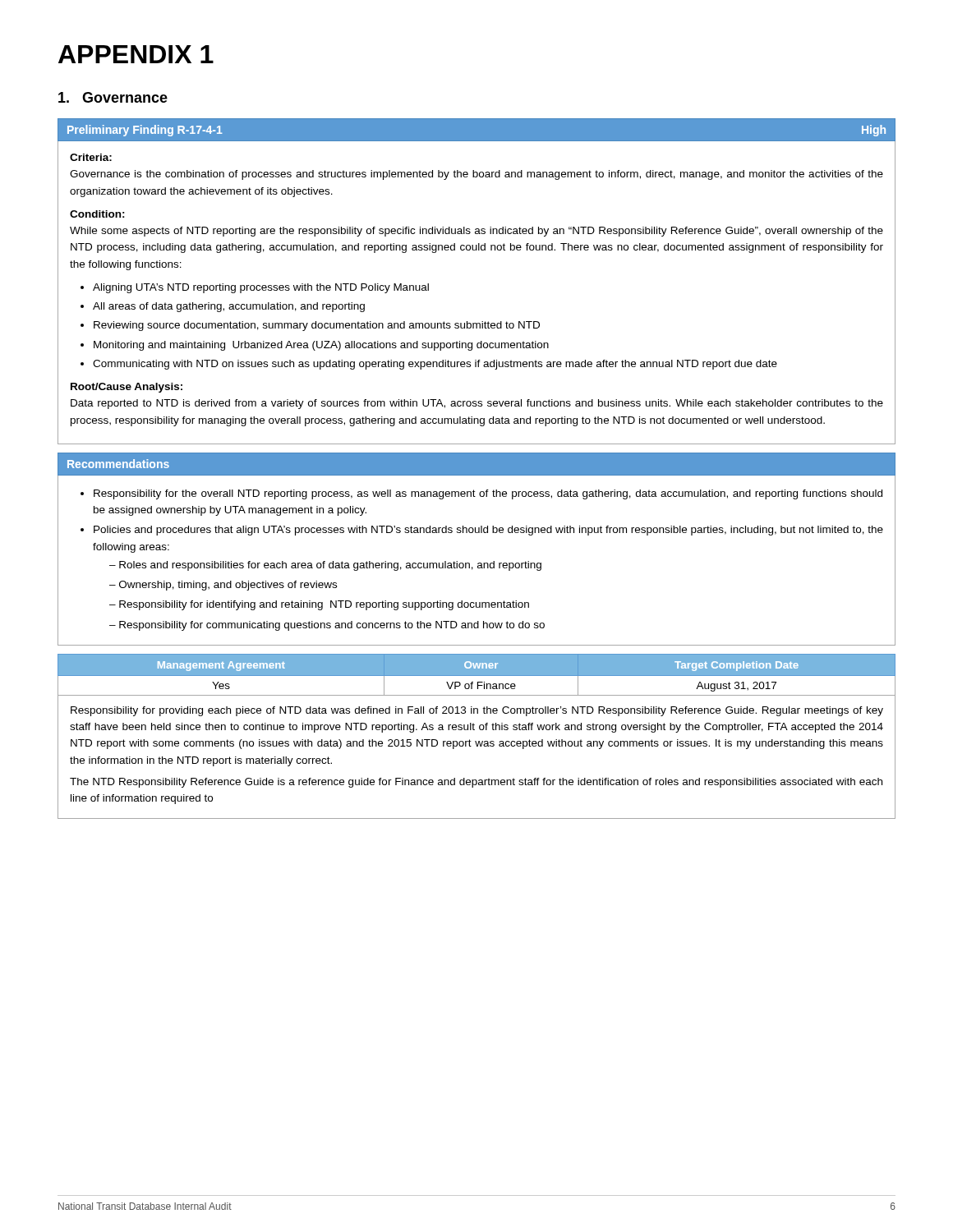Image resolution: width=953 pixels, height=1232 pixels.
Task: Point to the block beginning "Responsibility for providing each piece of"
Action: 476,754
